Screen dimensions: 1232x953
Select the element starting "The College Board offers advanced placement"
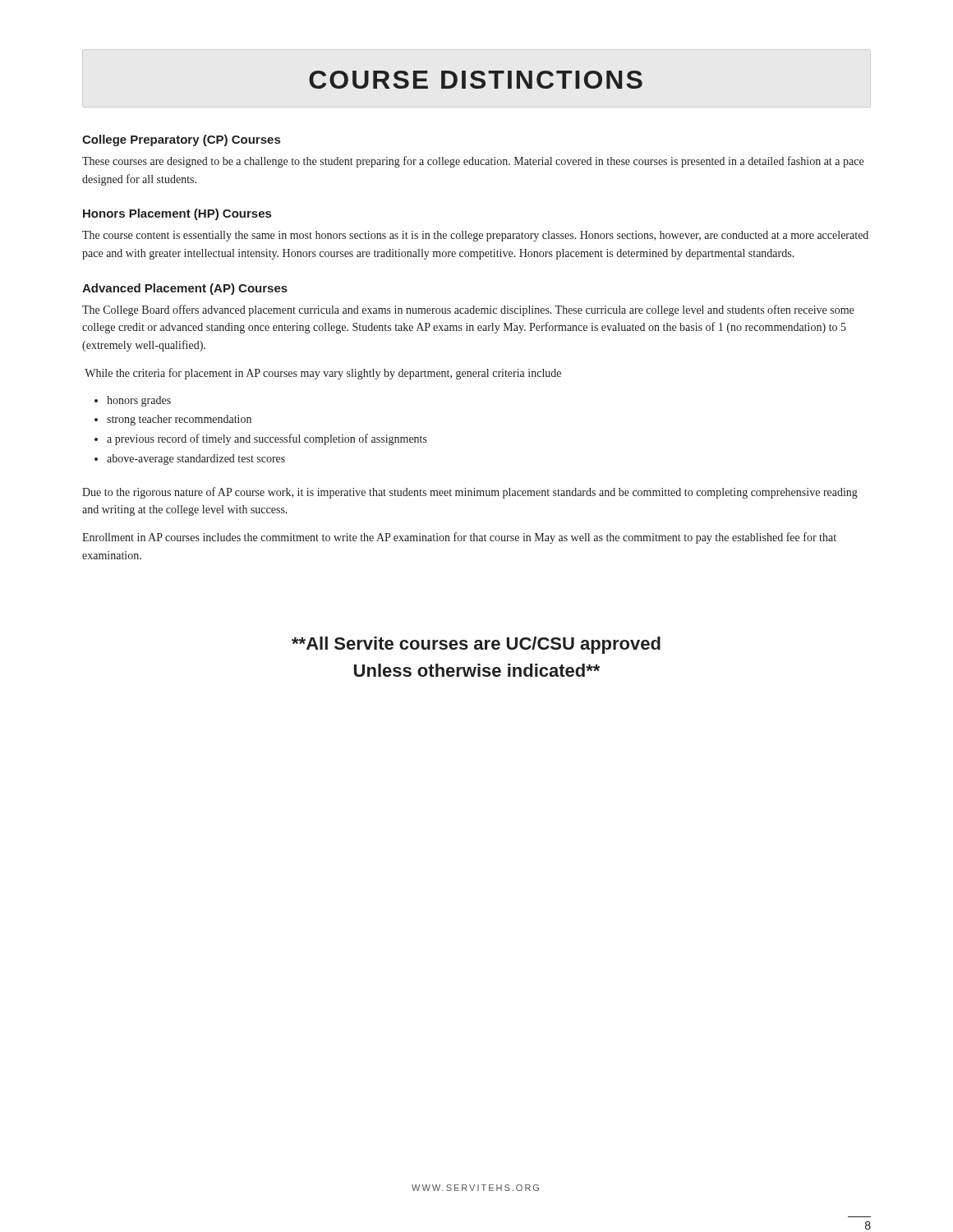coord(468,328)
